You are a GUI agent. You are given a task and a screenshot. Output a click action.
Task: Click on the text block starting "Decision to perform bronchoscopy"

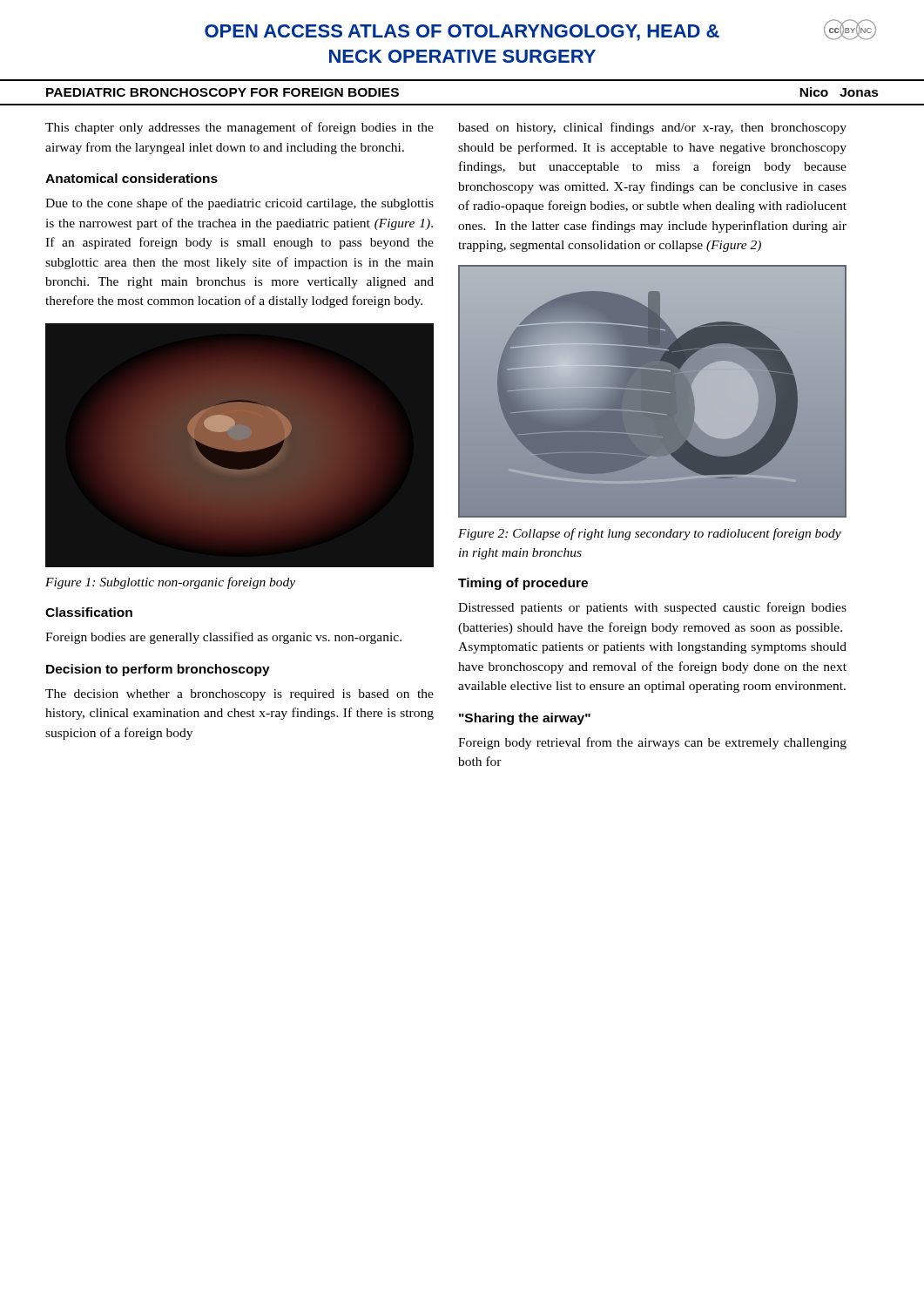157,669
